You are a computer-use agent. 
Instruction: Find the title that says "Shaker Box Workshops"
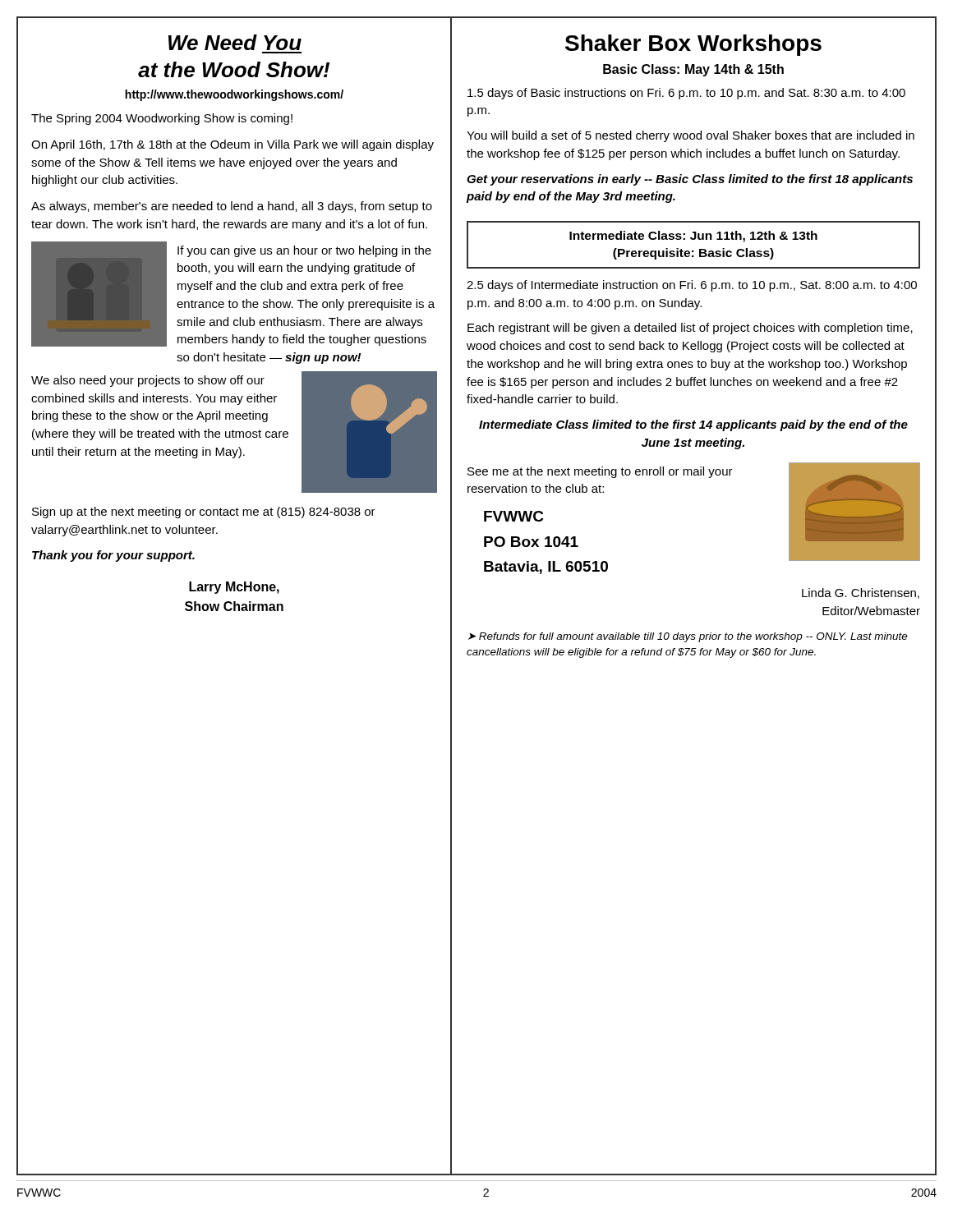(x=693, y=43)
